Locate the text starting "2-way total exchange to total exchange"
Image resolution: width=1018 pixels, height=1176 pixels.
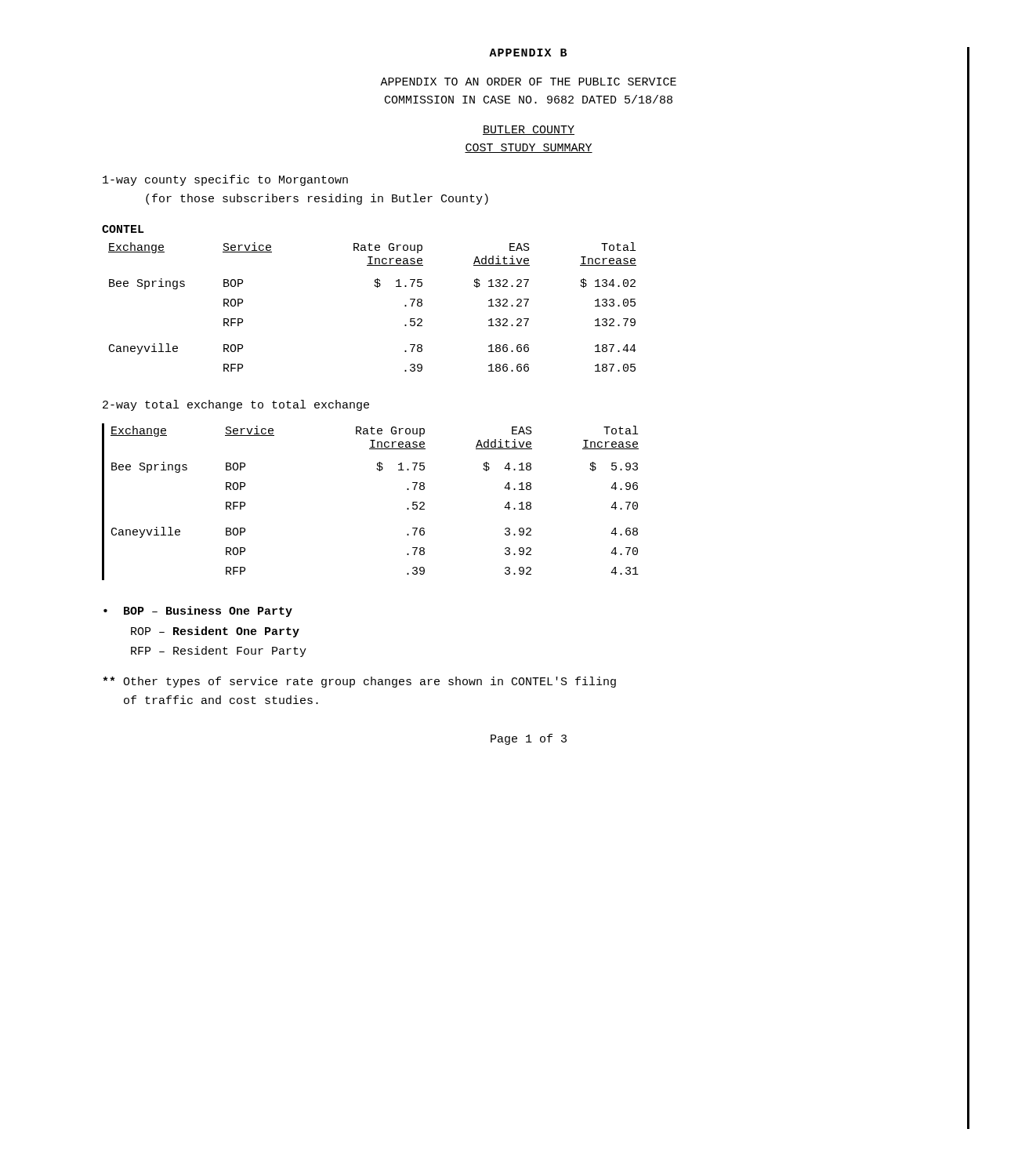click(x=236, y=406)
